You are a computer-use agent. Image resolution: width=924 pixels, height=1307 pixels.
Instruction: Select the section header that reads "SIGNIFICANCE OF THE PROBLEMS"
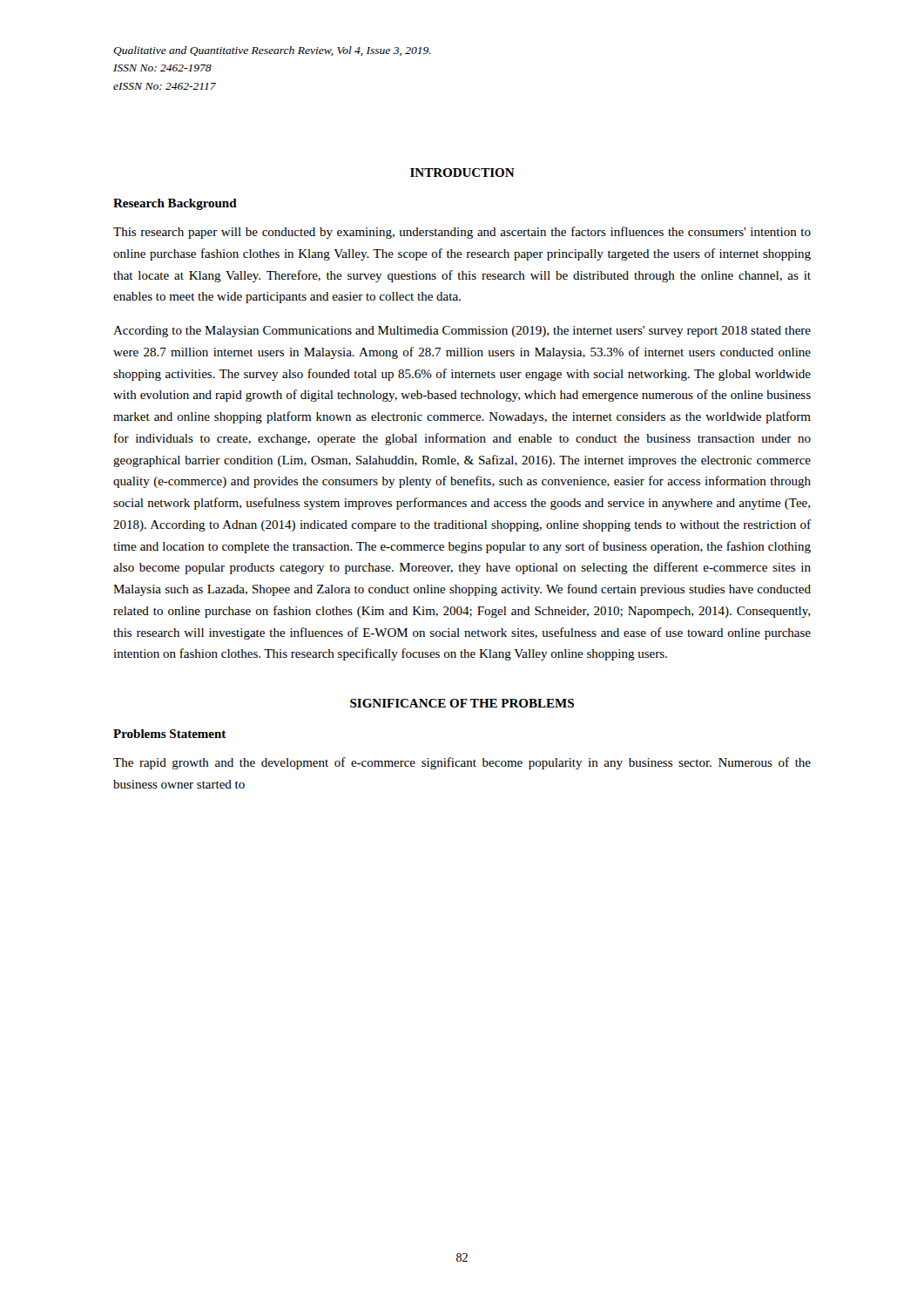tap(462, 703)
